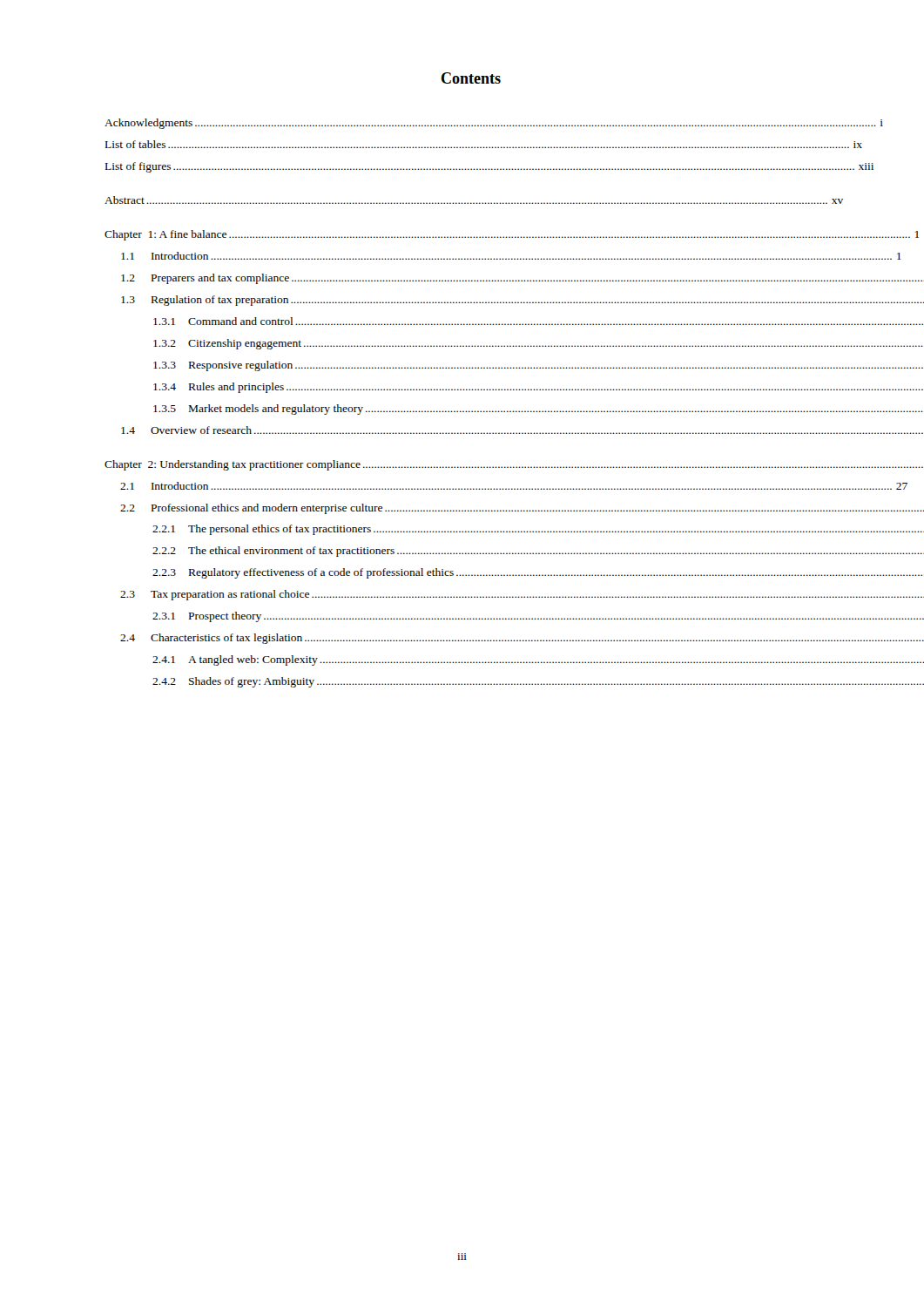The height and width of the screenshot is (1307, 924).
Task: Click the passage that begins "3Regulation of tax"
Action: click(479, 300)
